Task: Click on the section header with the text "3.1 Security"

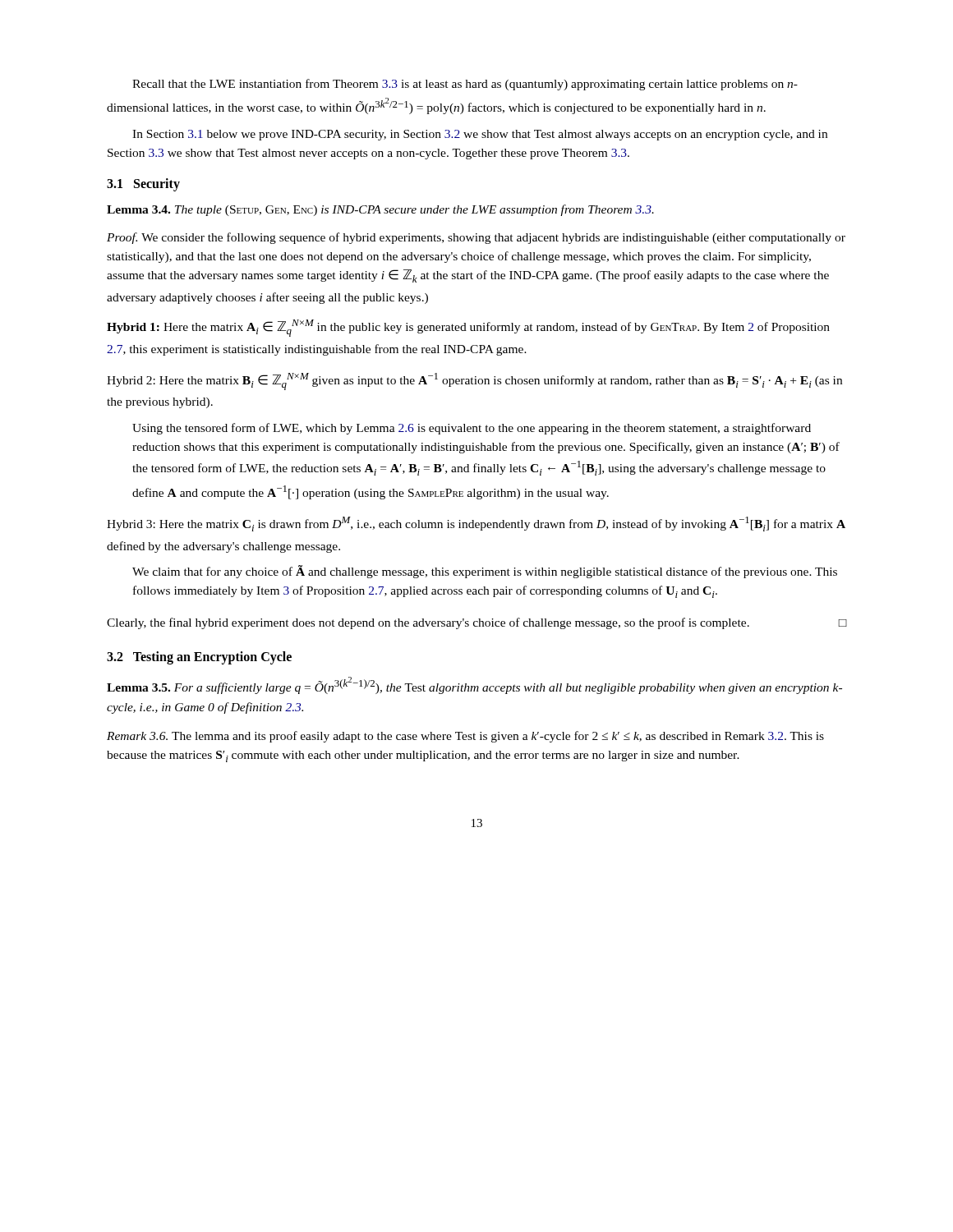Action: pos(143,184)
